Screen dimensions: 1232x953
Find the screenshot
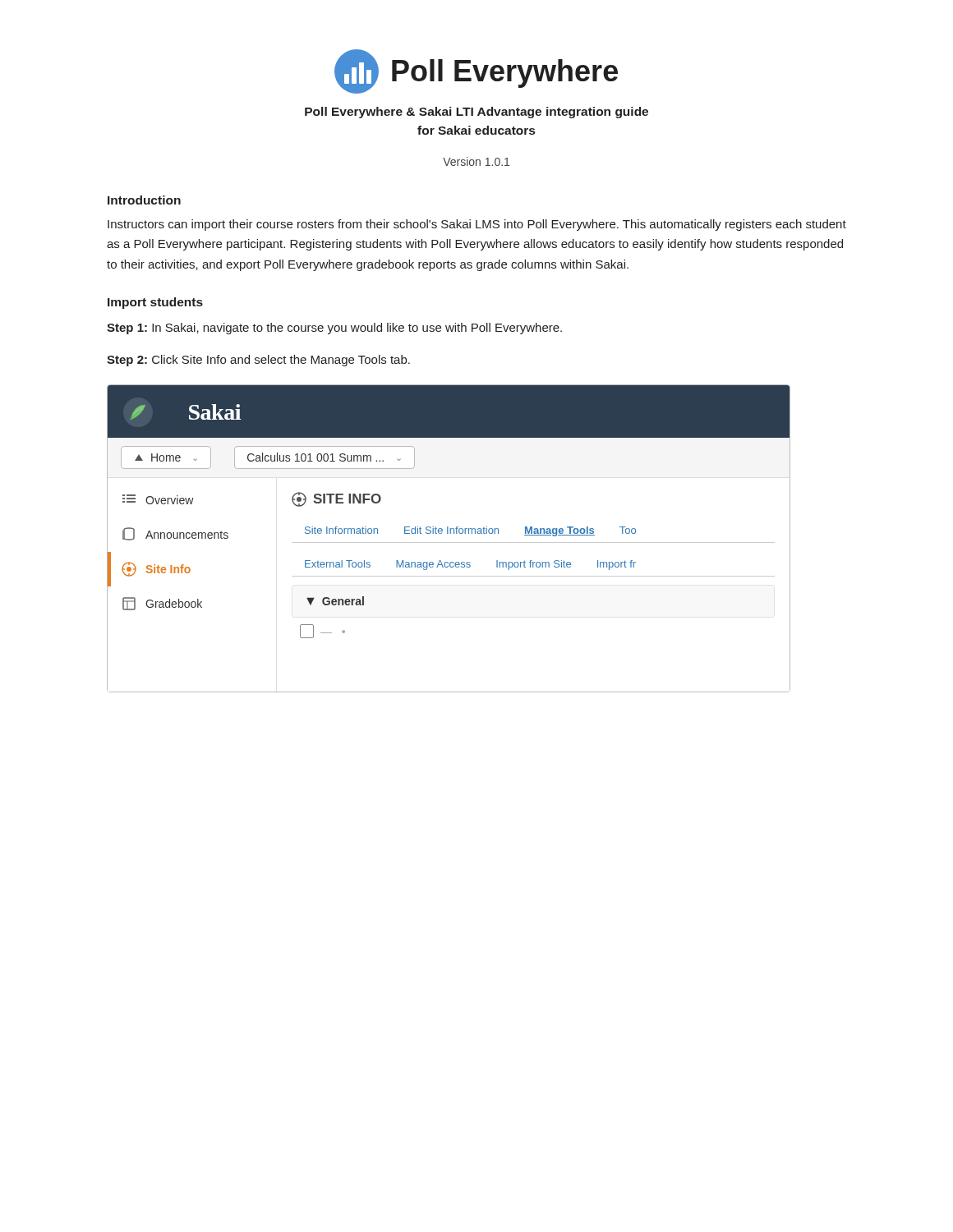point(449,539)
